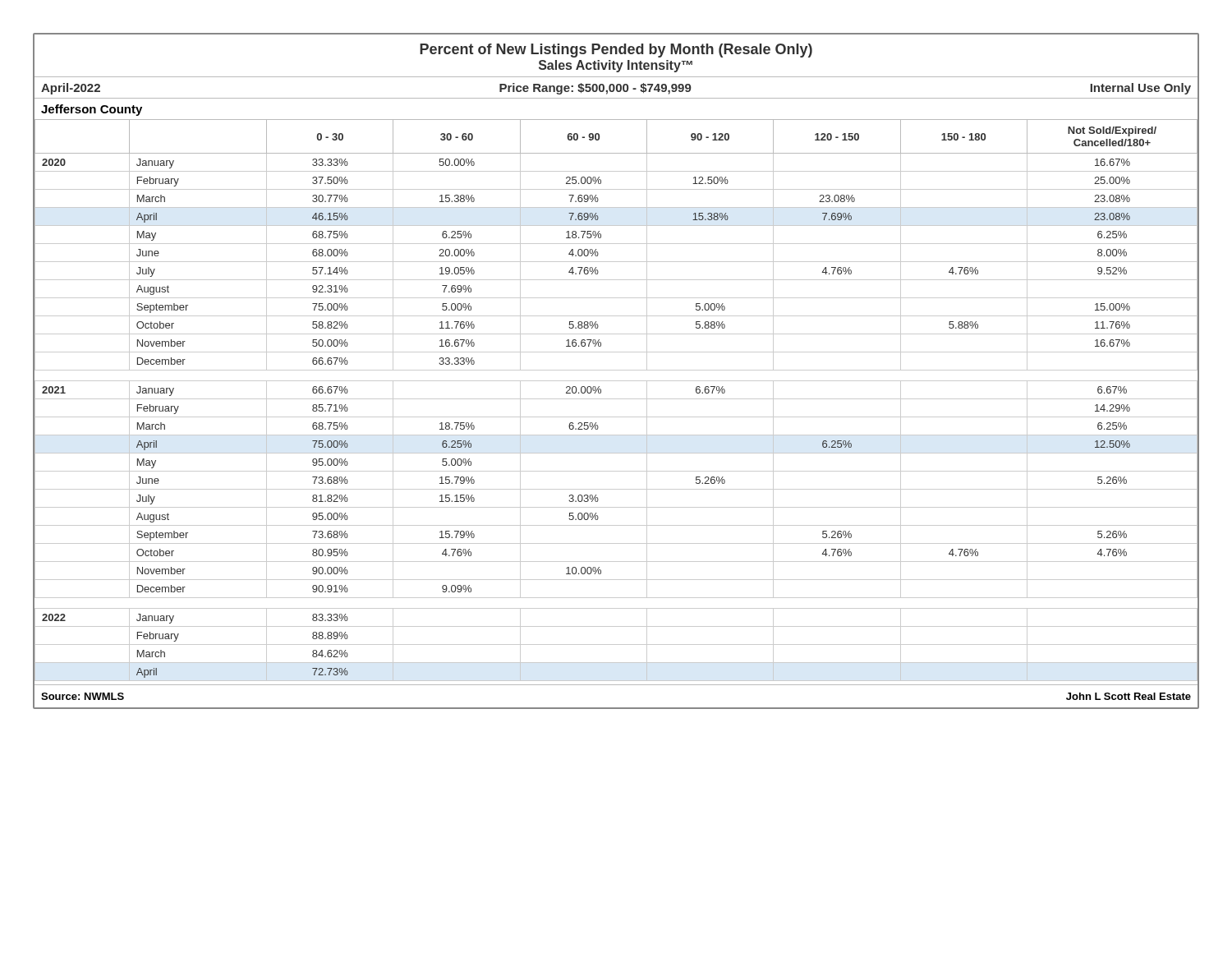Point to "Jefferson County"
Screen dimensions: 953x1232
point(92,109)
